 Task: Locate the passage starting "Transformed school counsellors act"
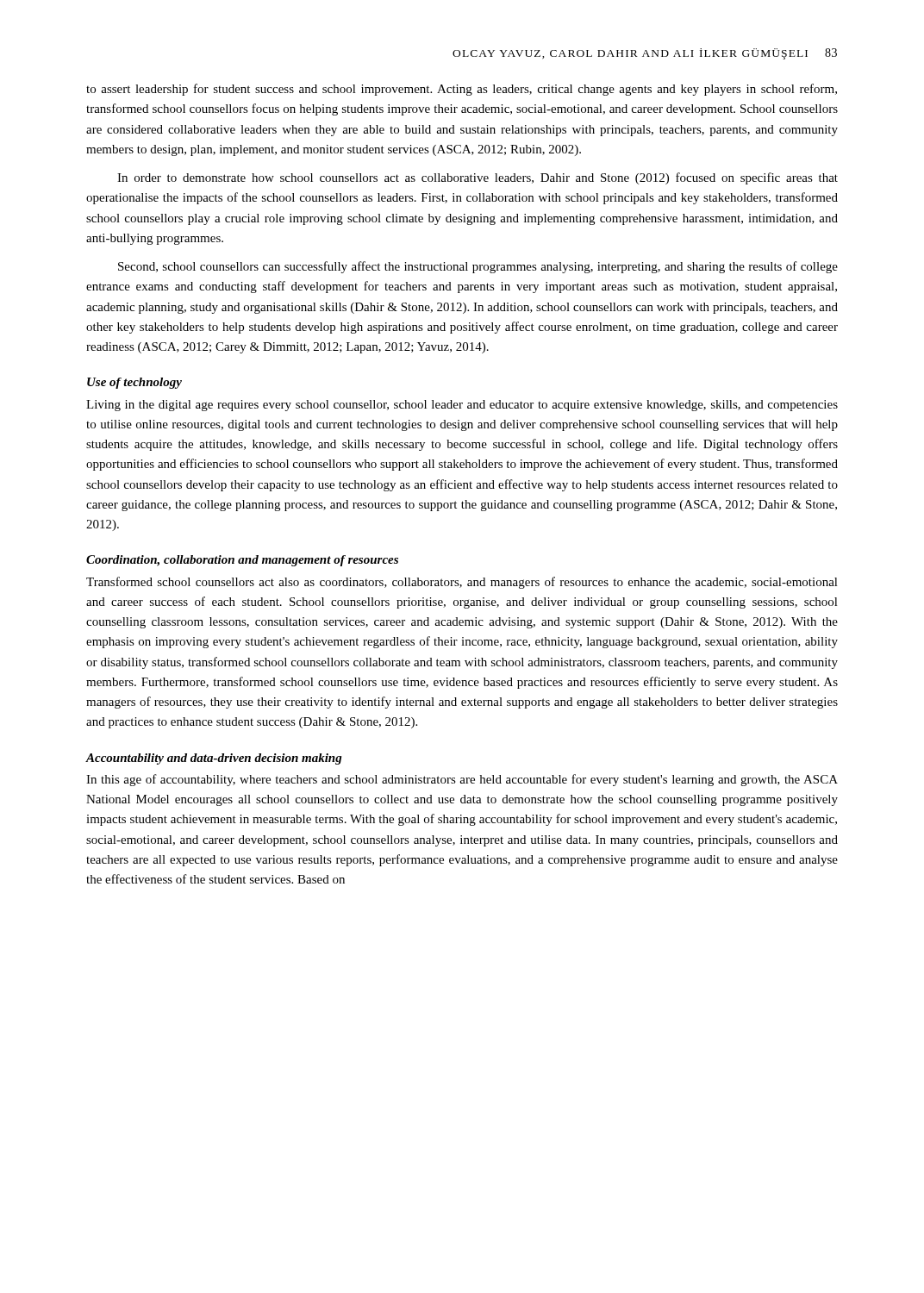coord(462,652)
